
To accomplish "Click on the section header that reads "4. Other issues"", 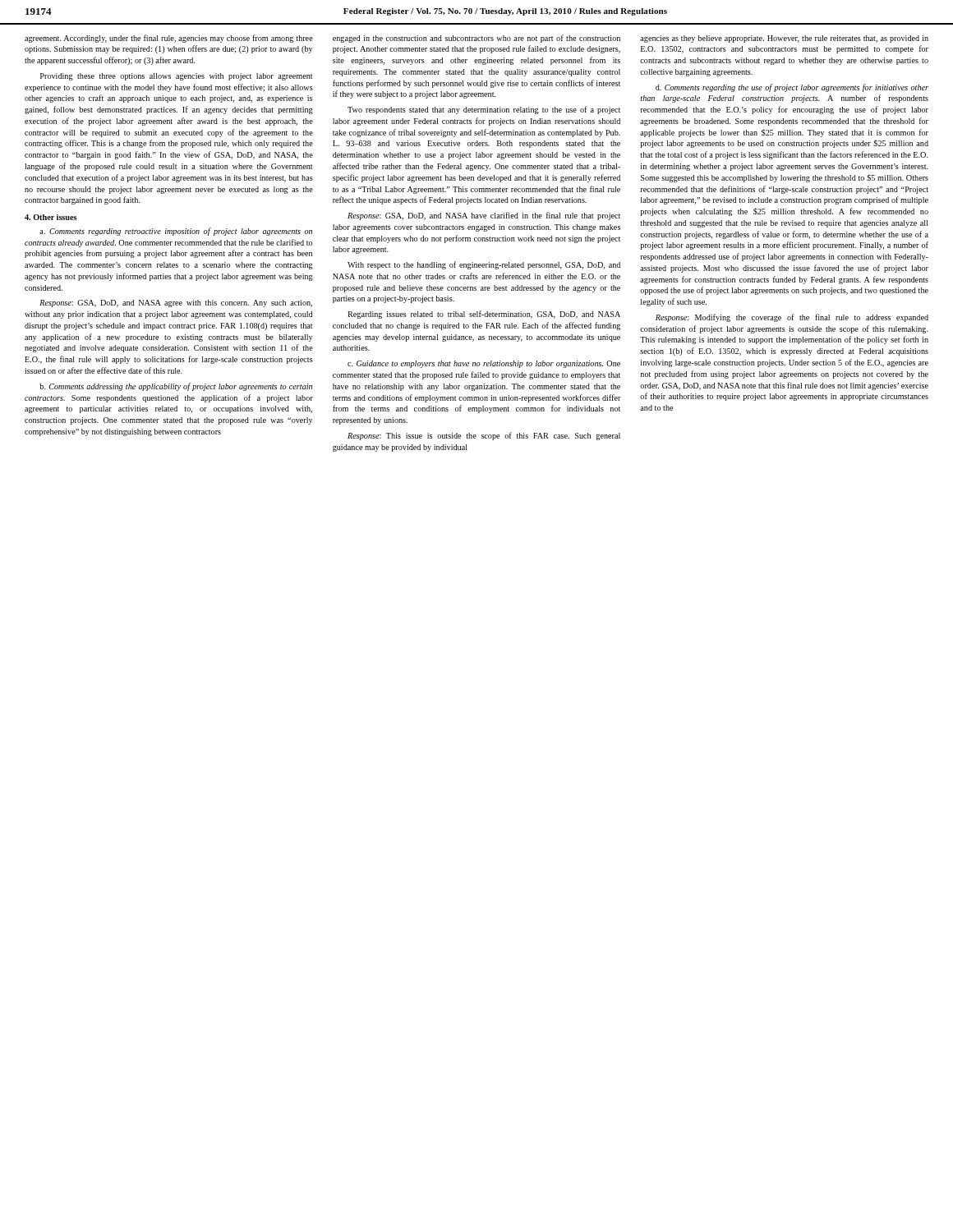I will click(x=51, y=217).
